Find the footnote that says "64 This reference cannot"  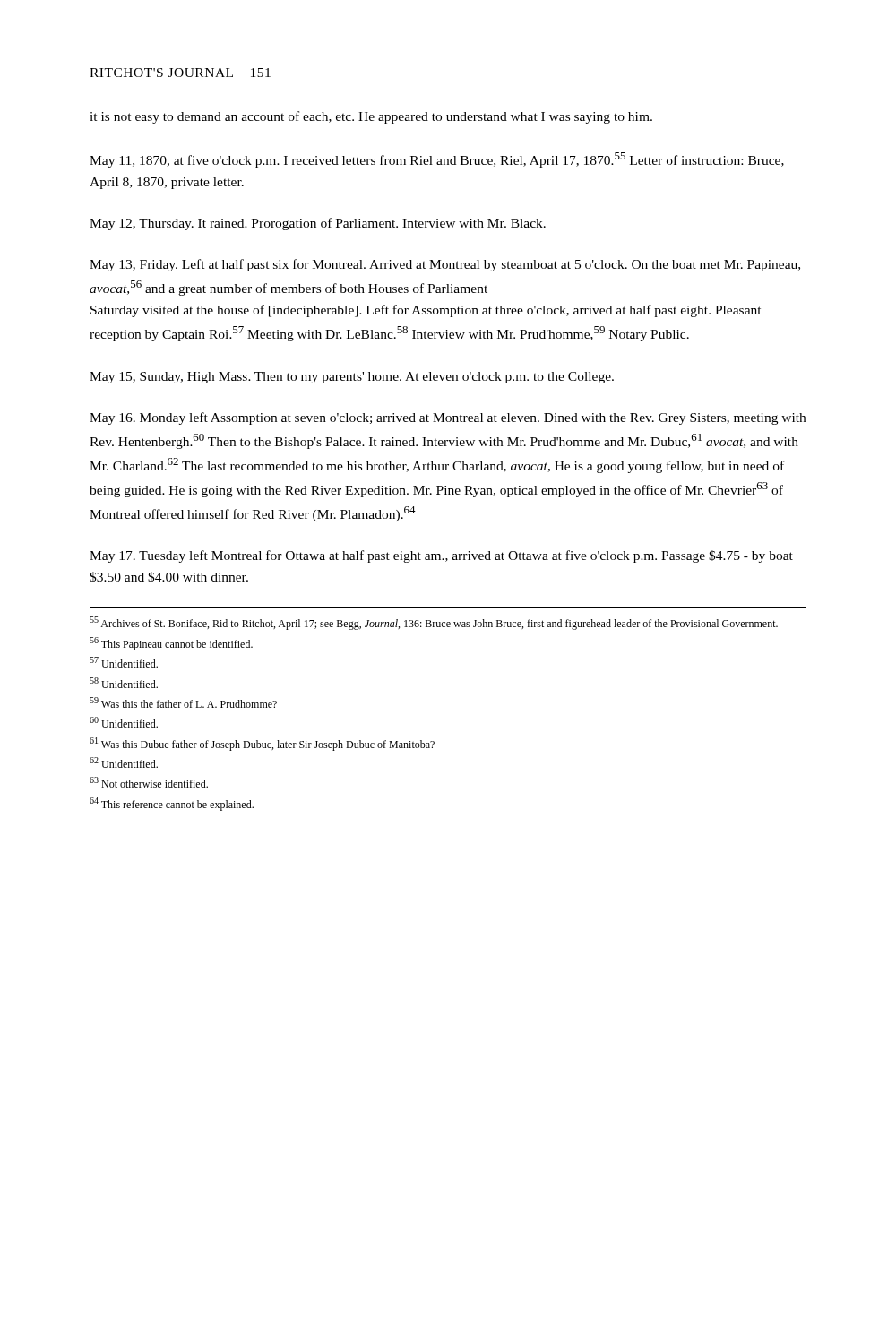[172, 803]
